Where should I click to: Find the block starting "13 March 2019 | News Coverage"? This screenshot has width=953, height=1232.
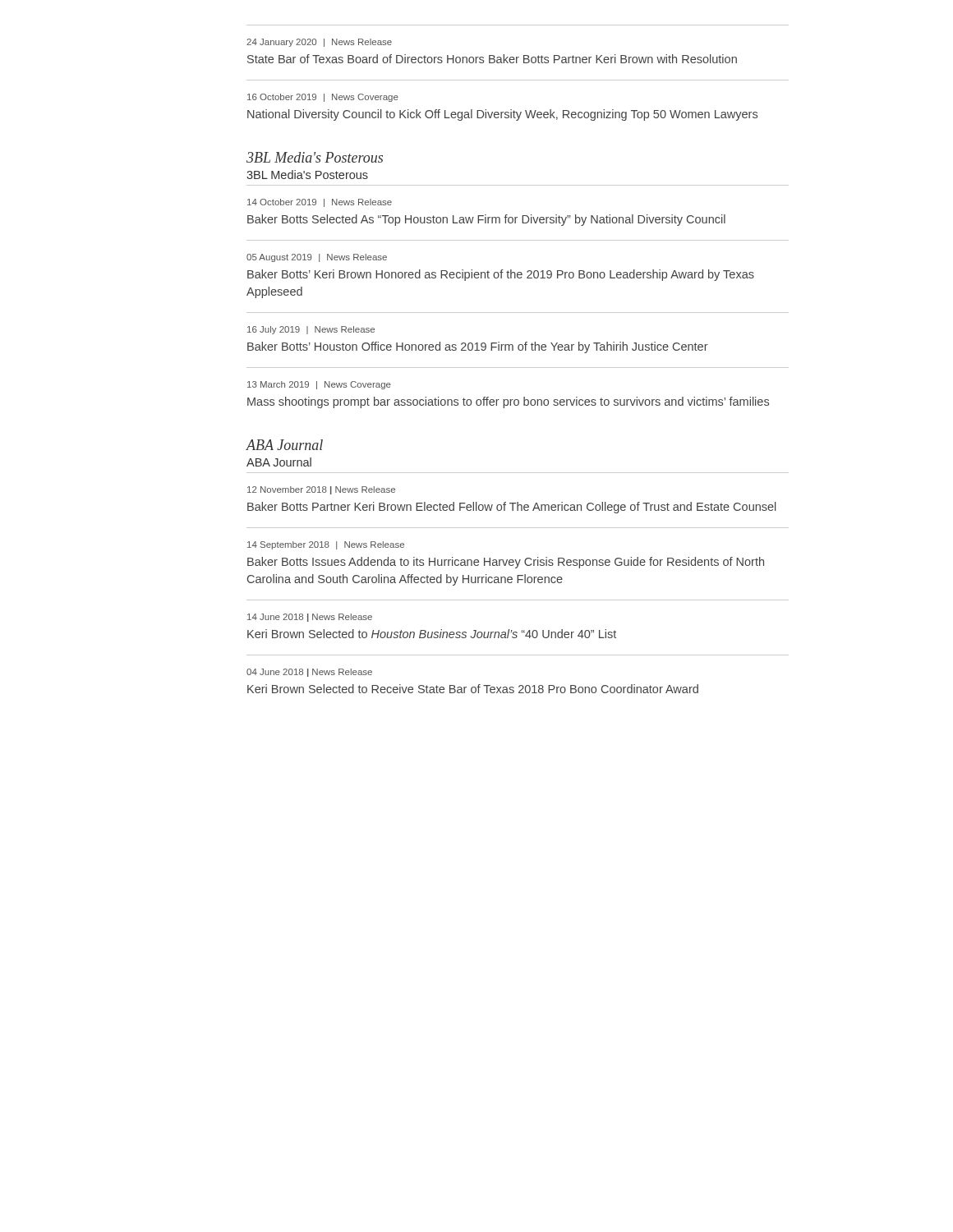point(518,395)
